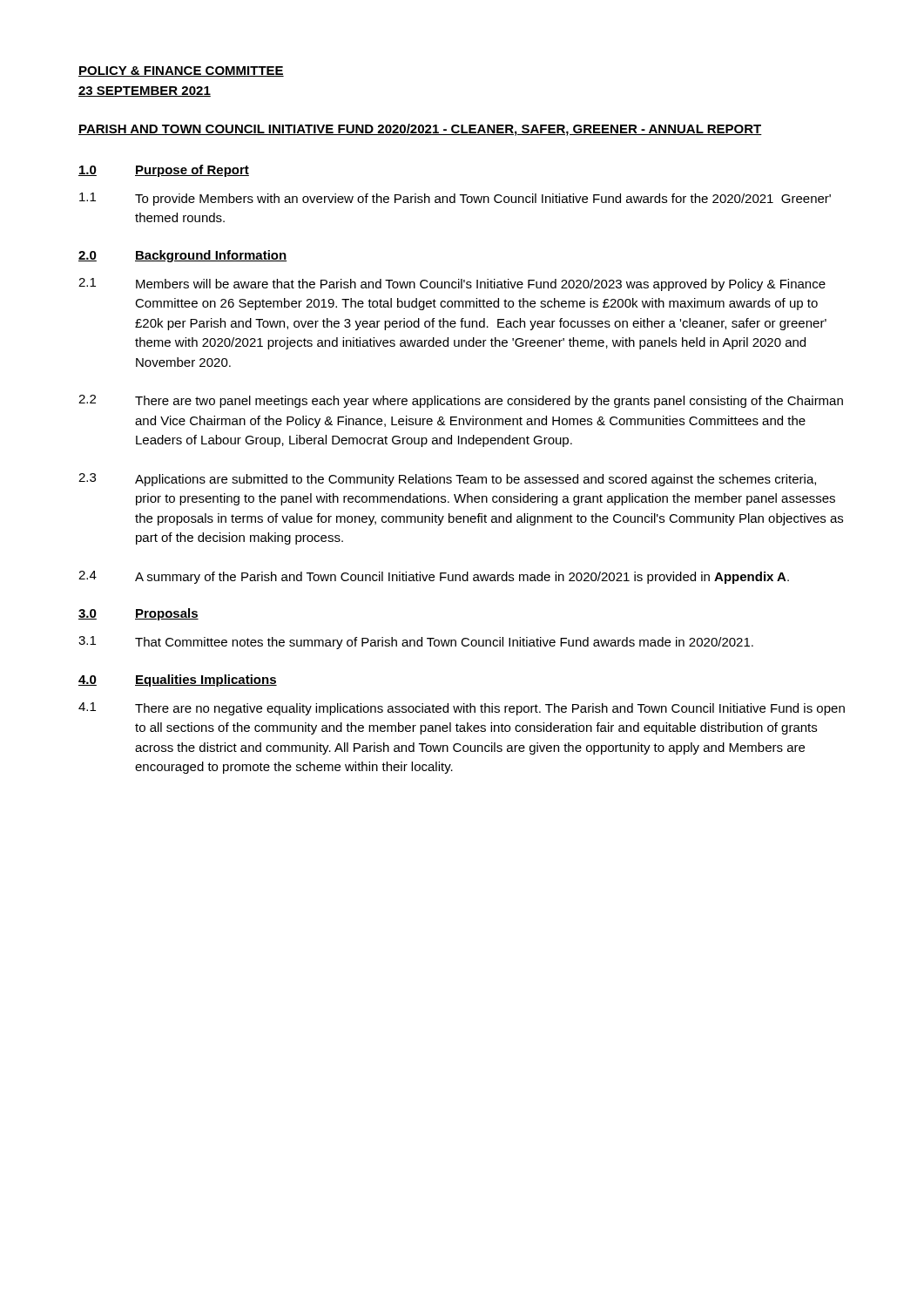Viewport: 924px width, 1307px height.
Task: Find the block on this page that starts "2 There are two"
Action: 462,421
